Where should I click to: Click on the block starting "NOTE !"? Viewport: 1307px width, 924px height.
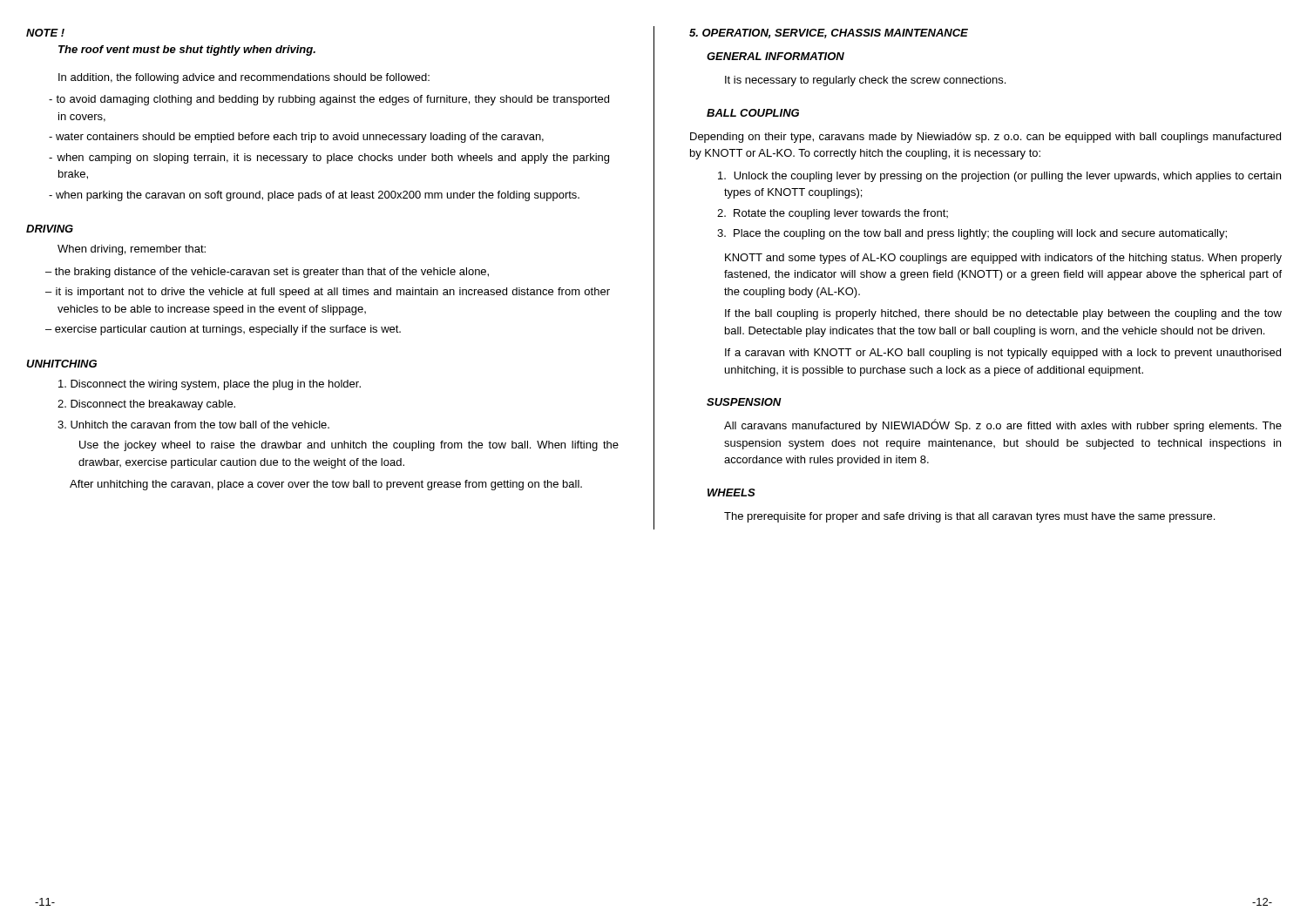[45, 33]
